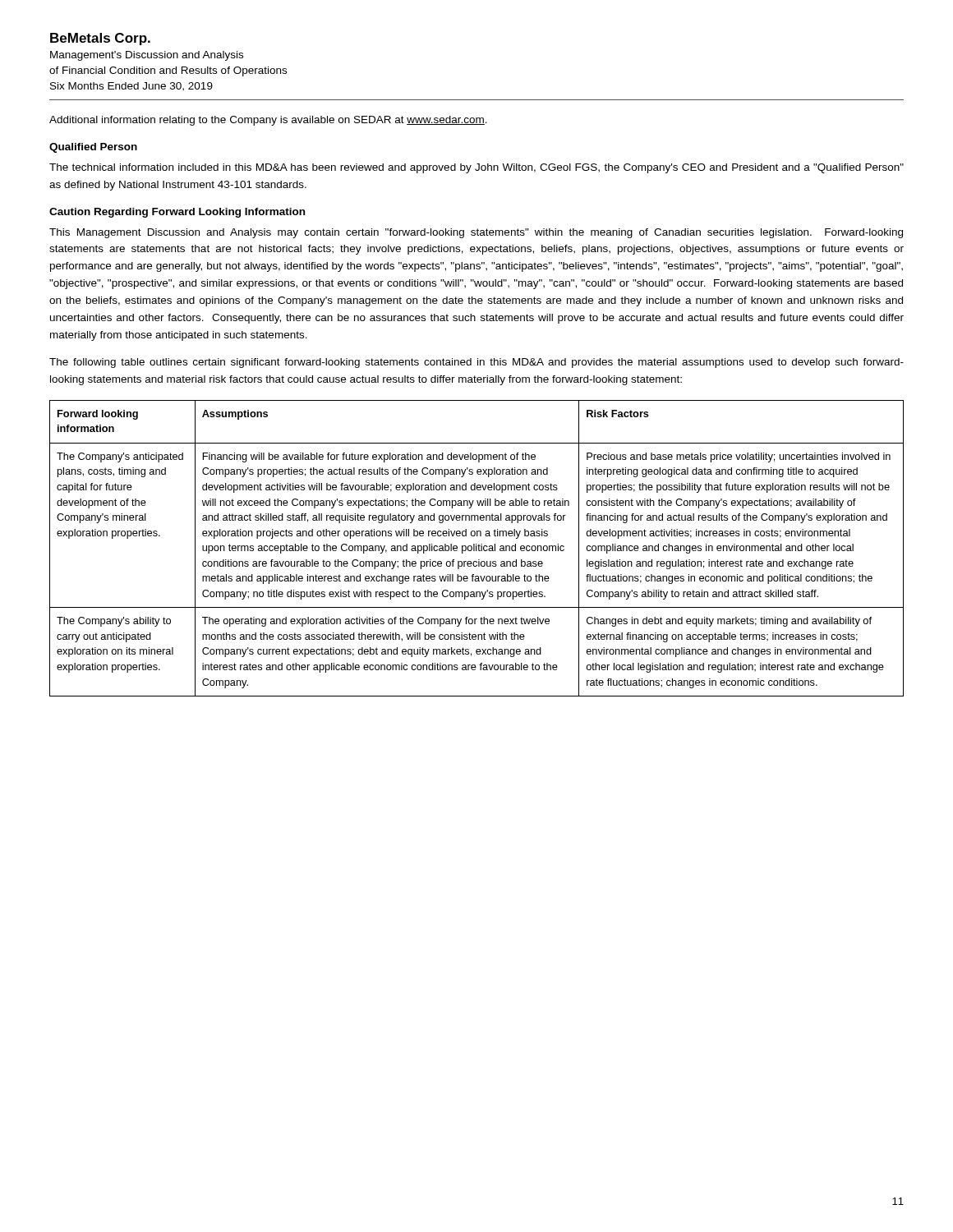The image size is (953, 1232).
Task: Find the section header on this page that starts "Caution Regarding Forward"
Action: (177, 211)
